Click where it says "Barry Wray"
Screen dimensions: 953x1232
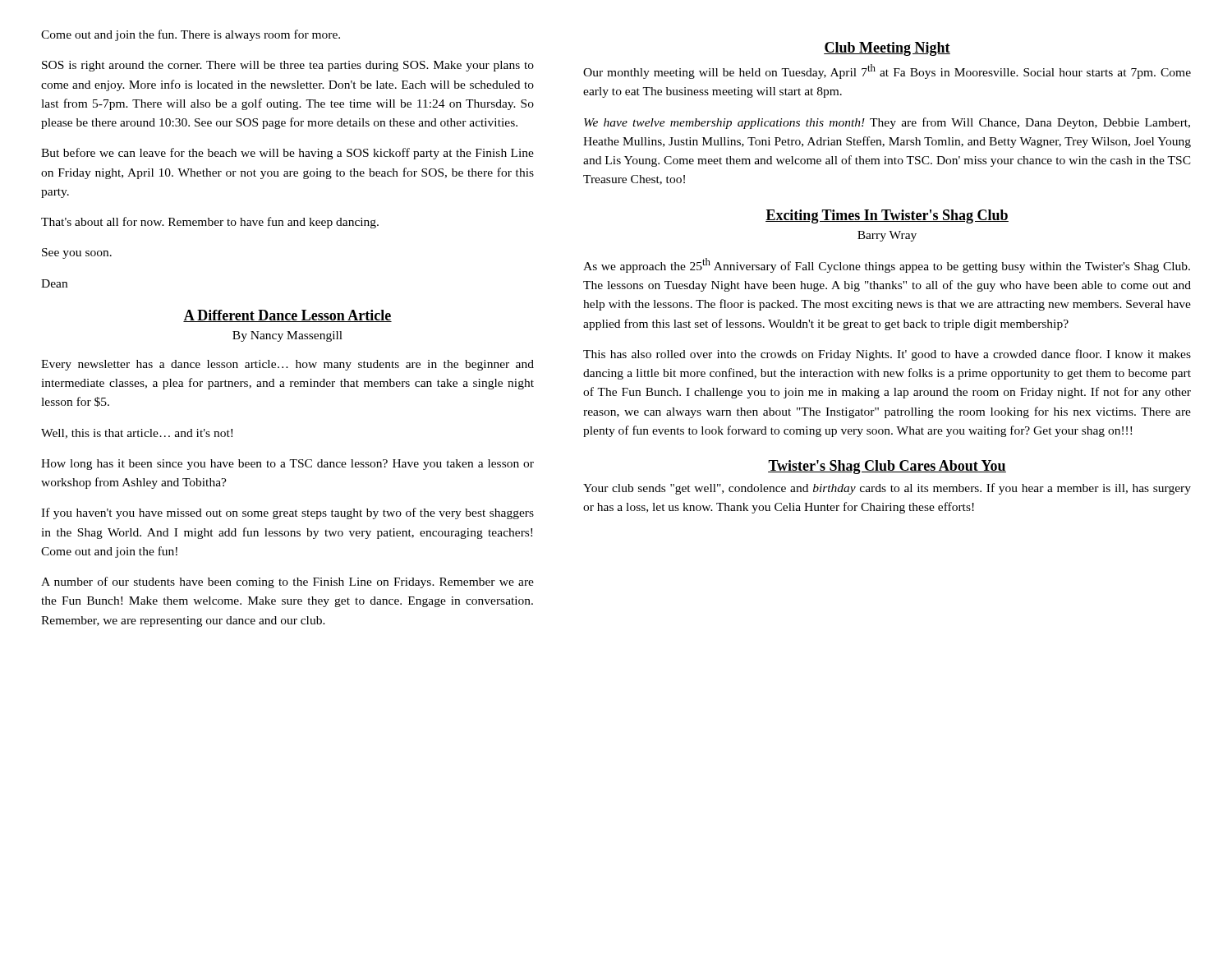click(887, 234)
